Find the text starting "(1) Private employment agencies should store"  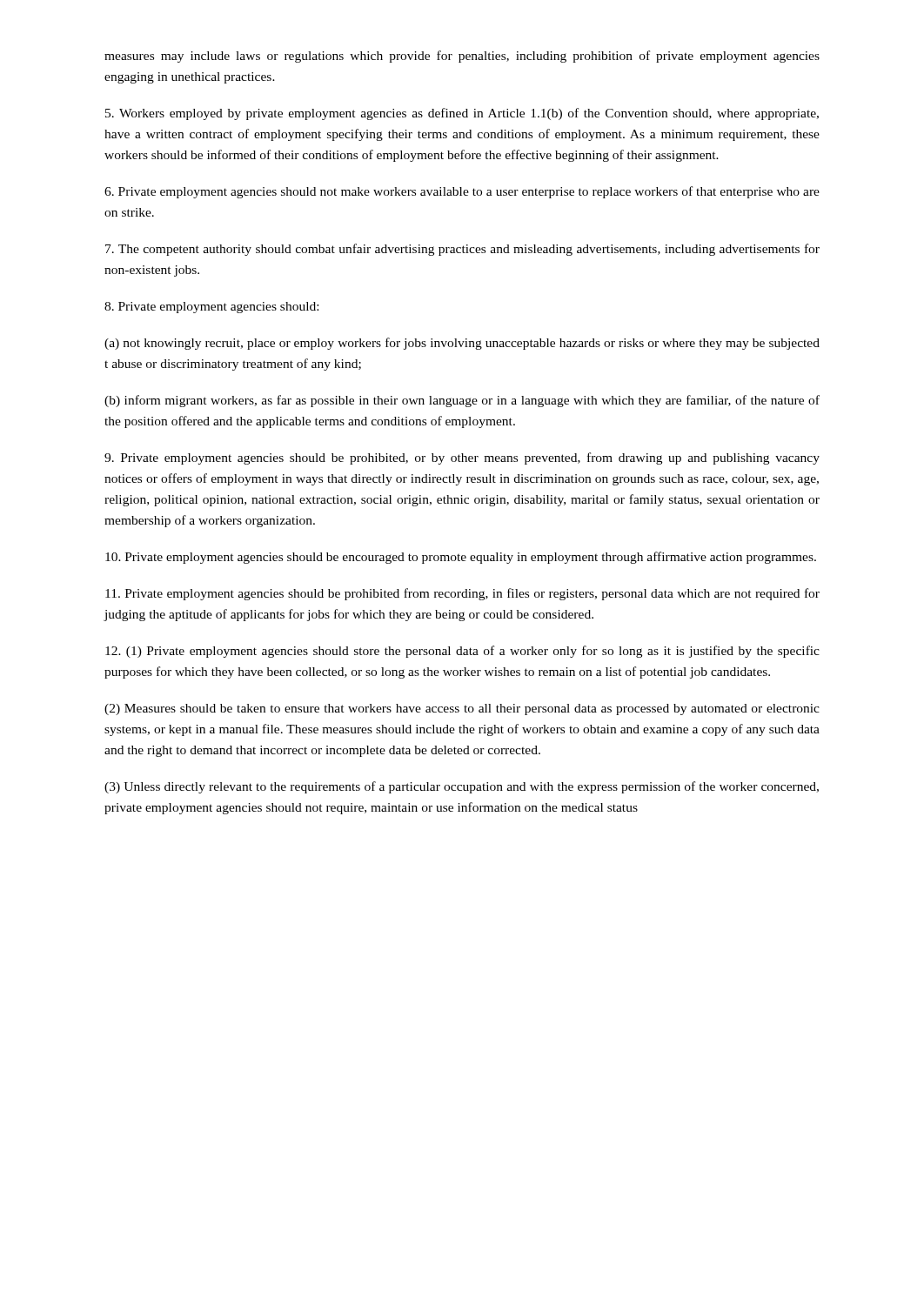(x=462, y=661)
